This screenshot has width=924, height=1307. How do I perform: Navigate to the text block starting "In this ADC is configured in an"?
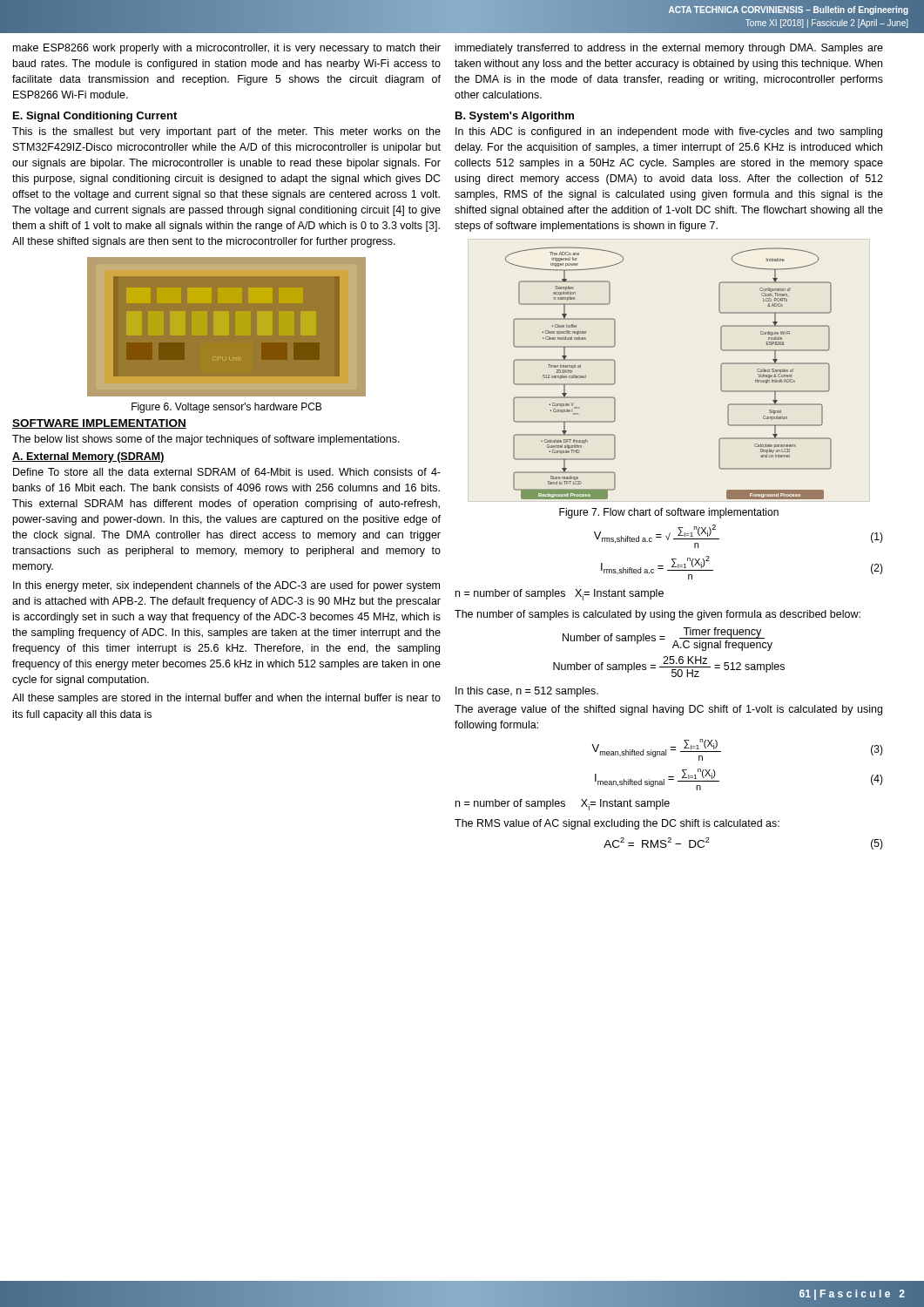[x=669, y=179]
